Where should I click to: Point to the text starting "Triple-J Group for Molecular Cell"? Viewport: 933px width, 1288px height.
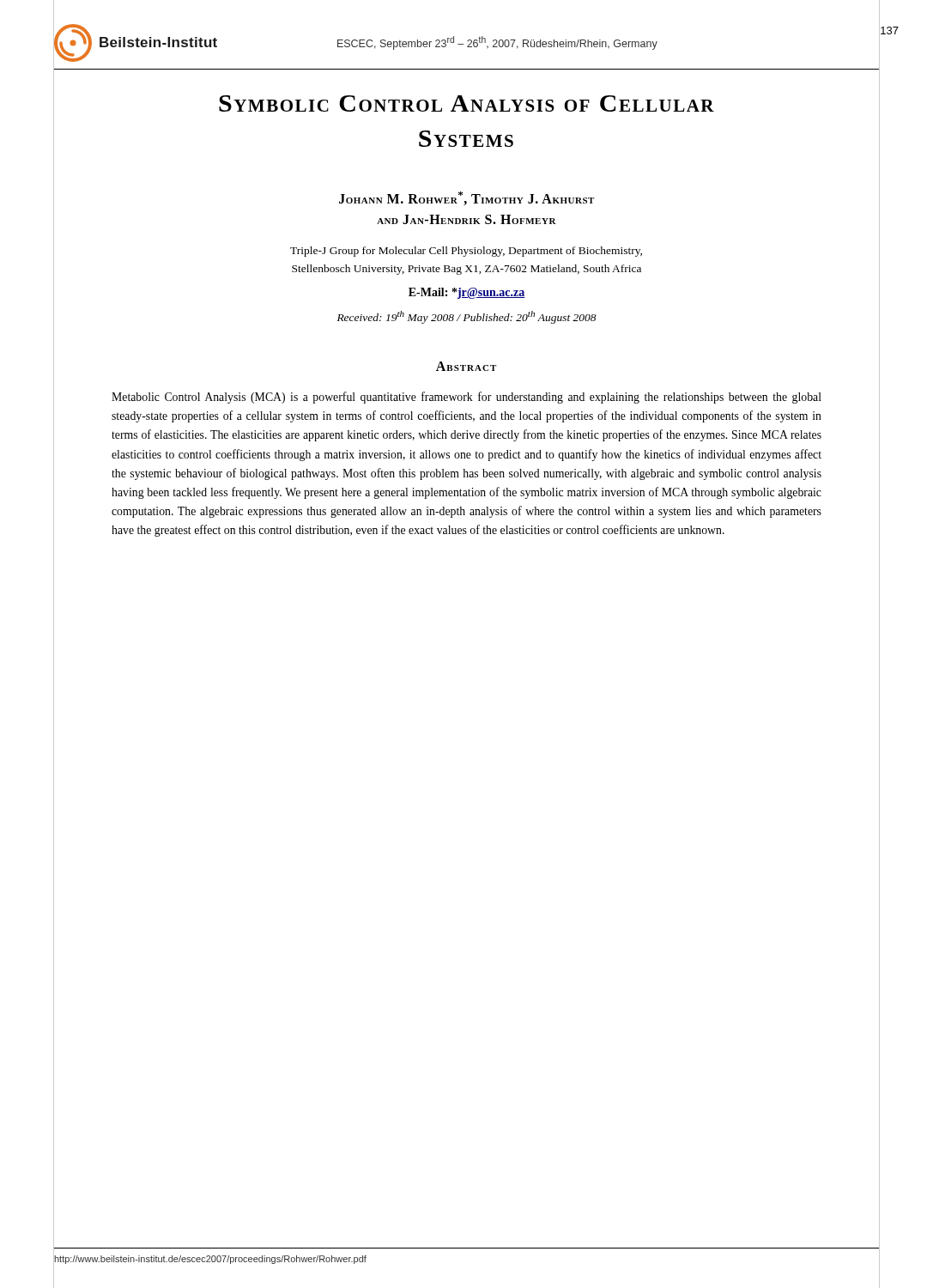466,259
